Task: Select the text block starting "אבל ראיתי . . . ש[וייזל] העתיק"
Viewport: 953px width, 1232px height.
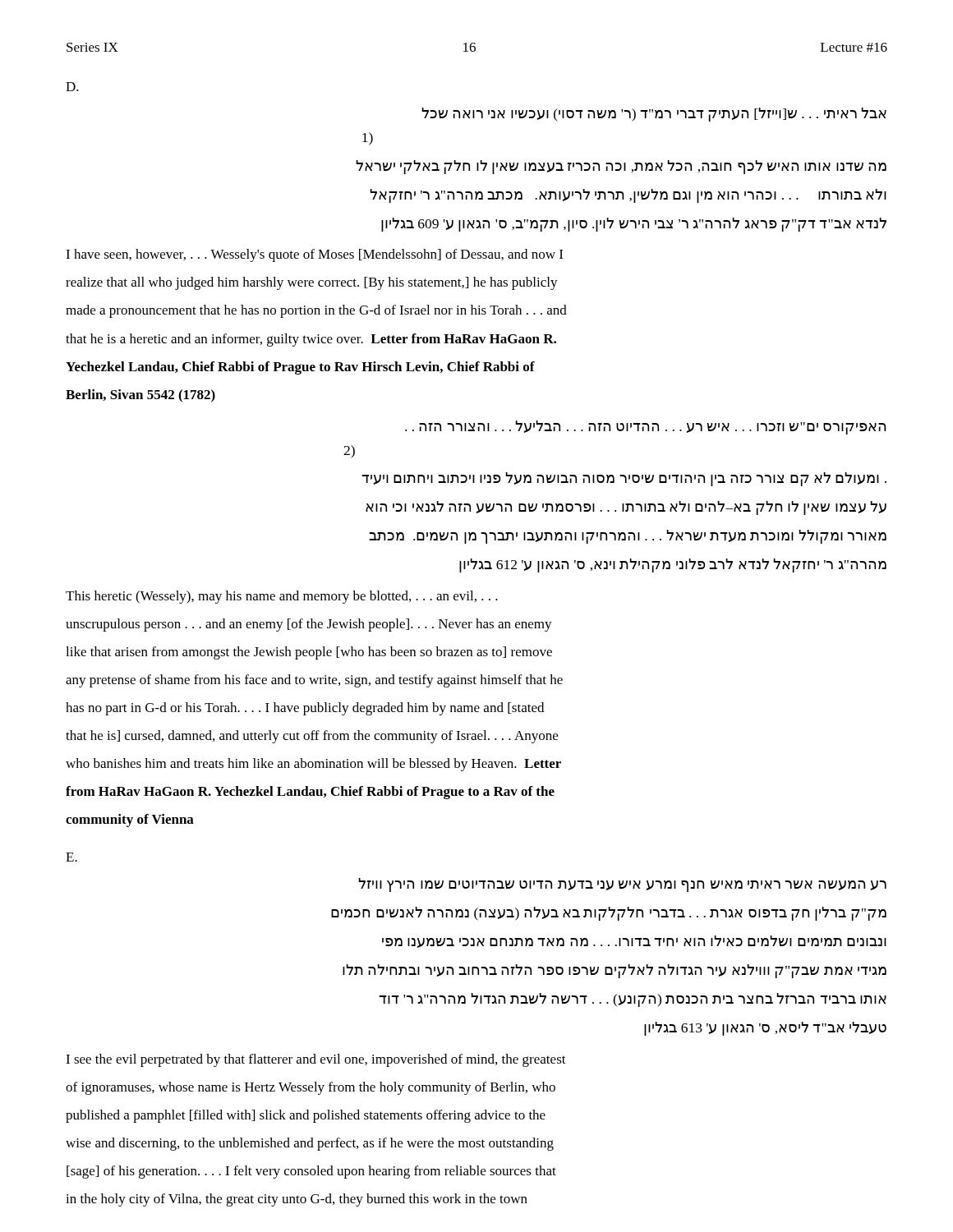Action: (476, 169)
